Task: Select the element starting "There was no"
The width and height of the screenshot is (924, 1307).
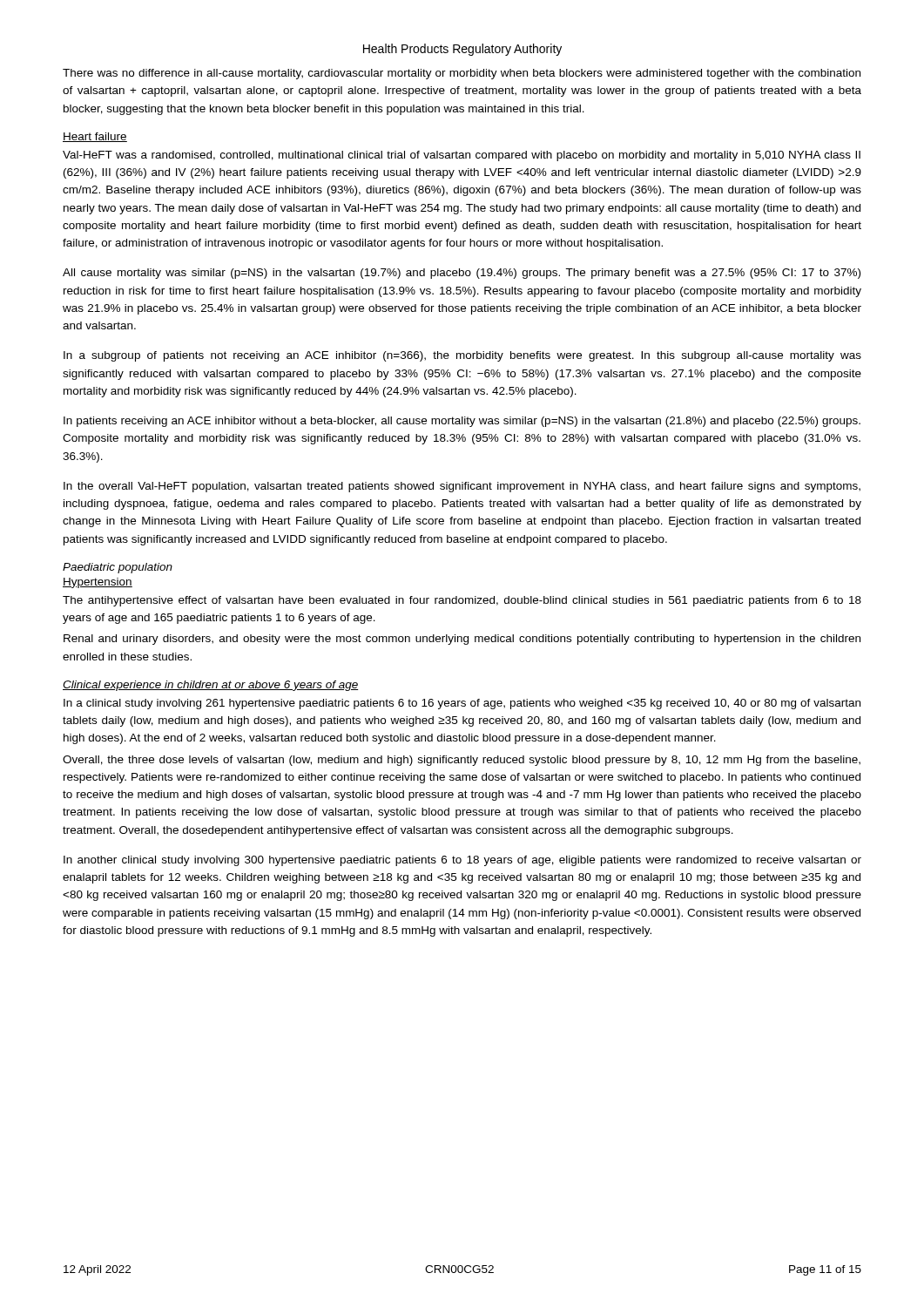Action: point(462,90)
